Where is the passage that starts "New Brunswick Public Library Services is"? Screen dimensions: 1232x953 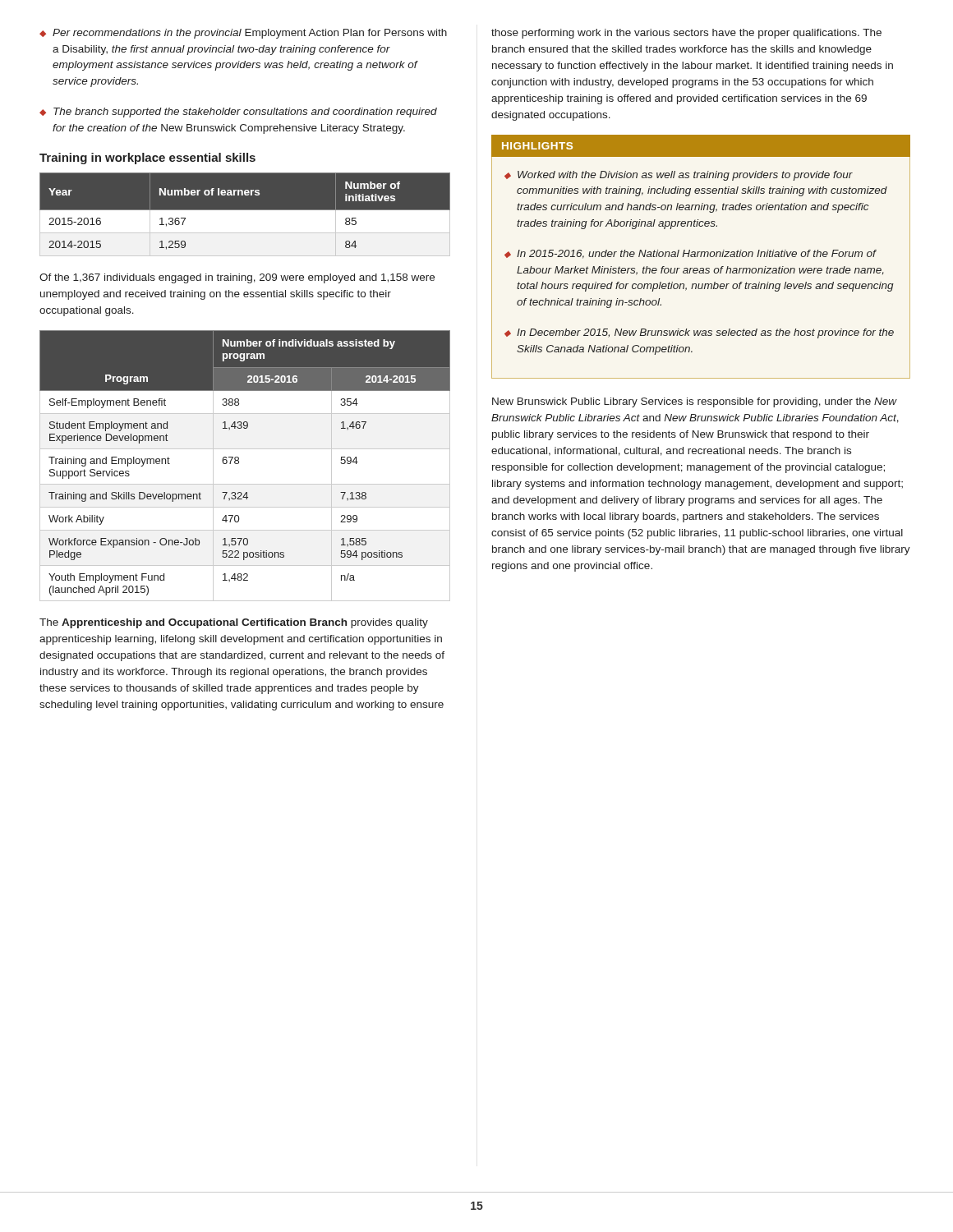(701, 484)
